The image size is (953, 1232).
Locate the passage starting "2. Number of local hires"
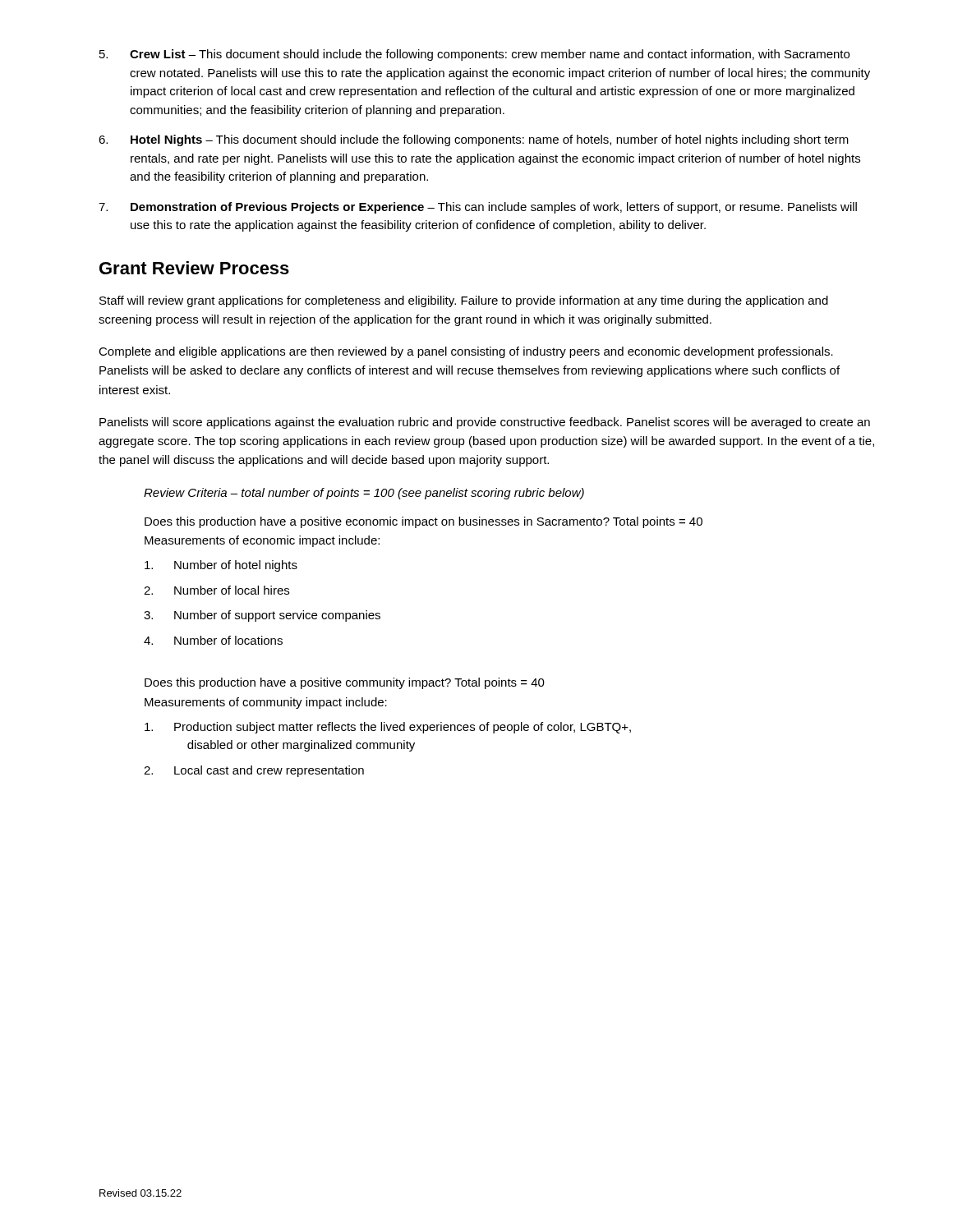[x=217, y=590]
